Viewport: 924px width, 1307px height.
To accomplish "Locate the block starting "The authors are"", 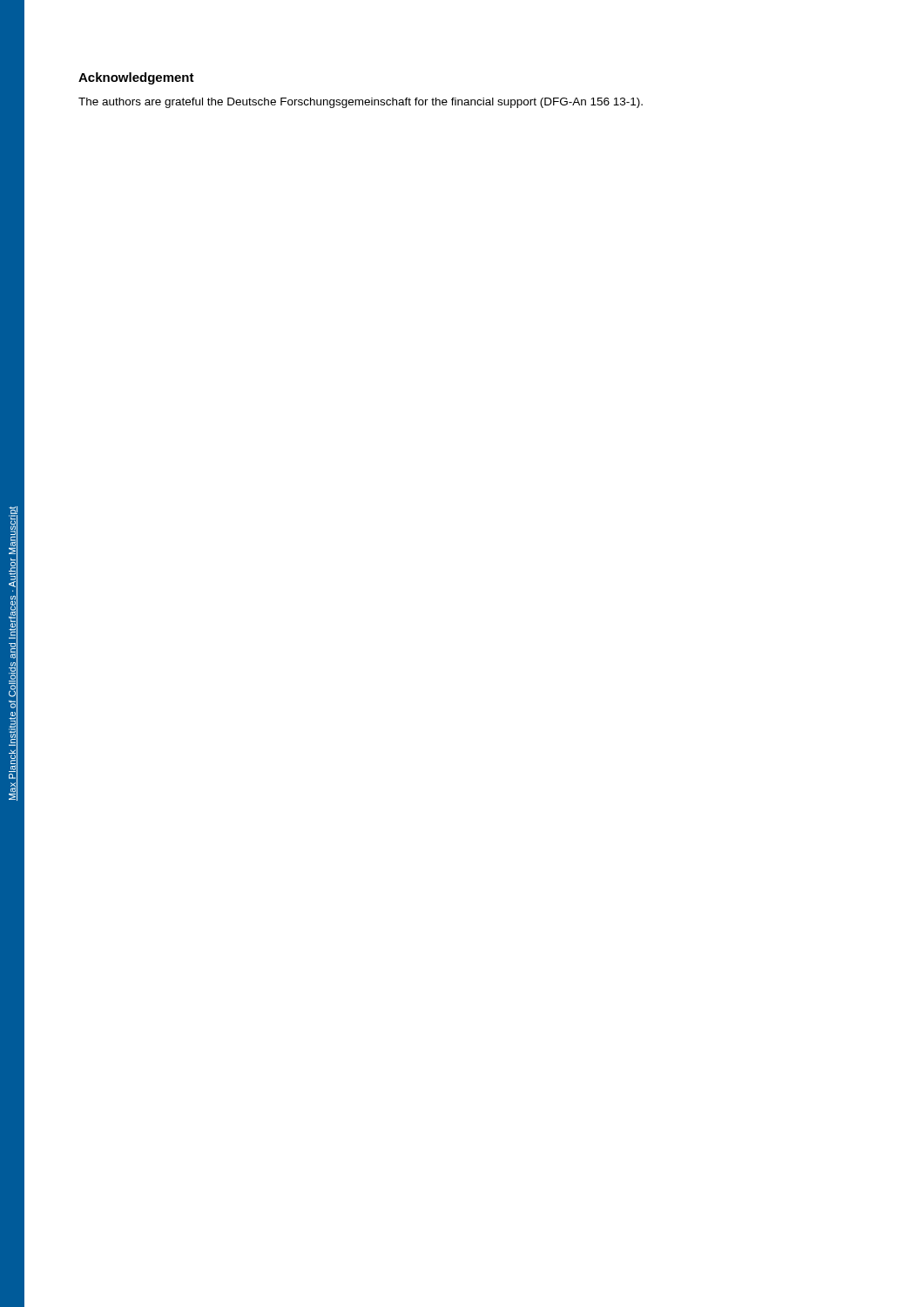I will click(361, 102).
